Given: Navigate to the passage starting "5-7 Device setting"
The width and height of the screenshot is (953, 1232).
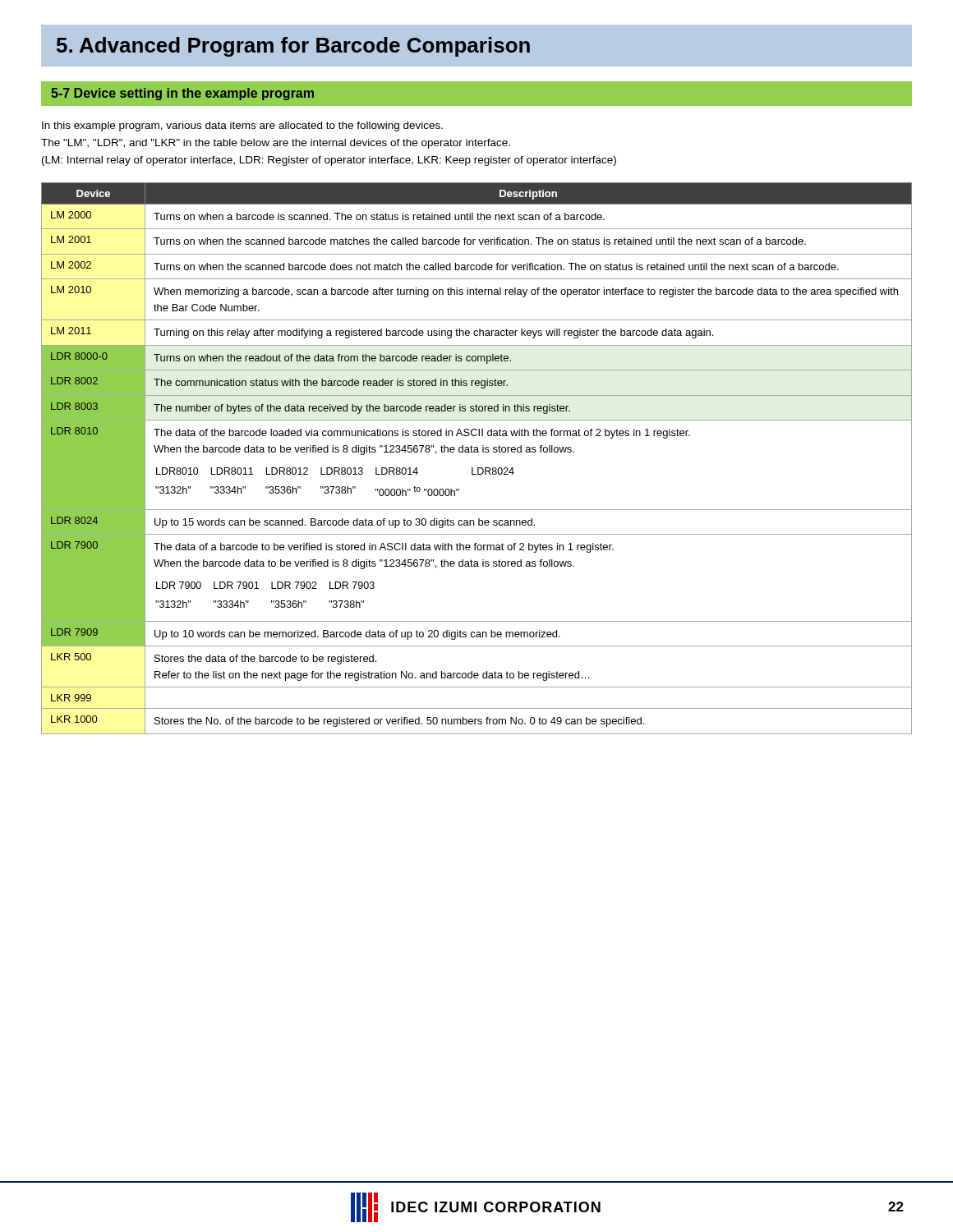Looking at the screenshot, I should (x=476, y=94).
